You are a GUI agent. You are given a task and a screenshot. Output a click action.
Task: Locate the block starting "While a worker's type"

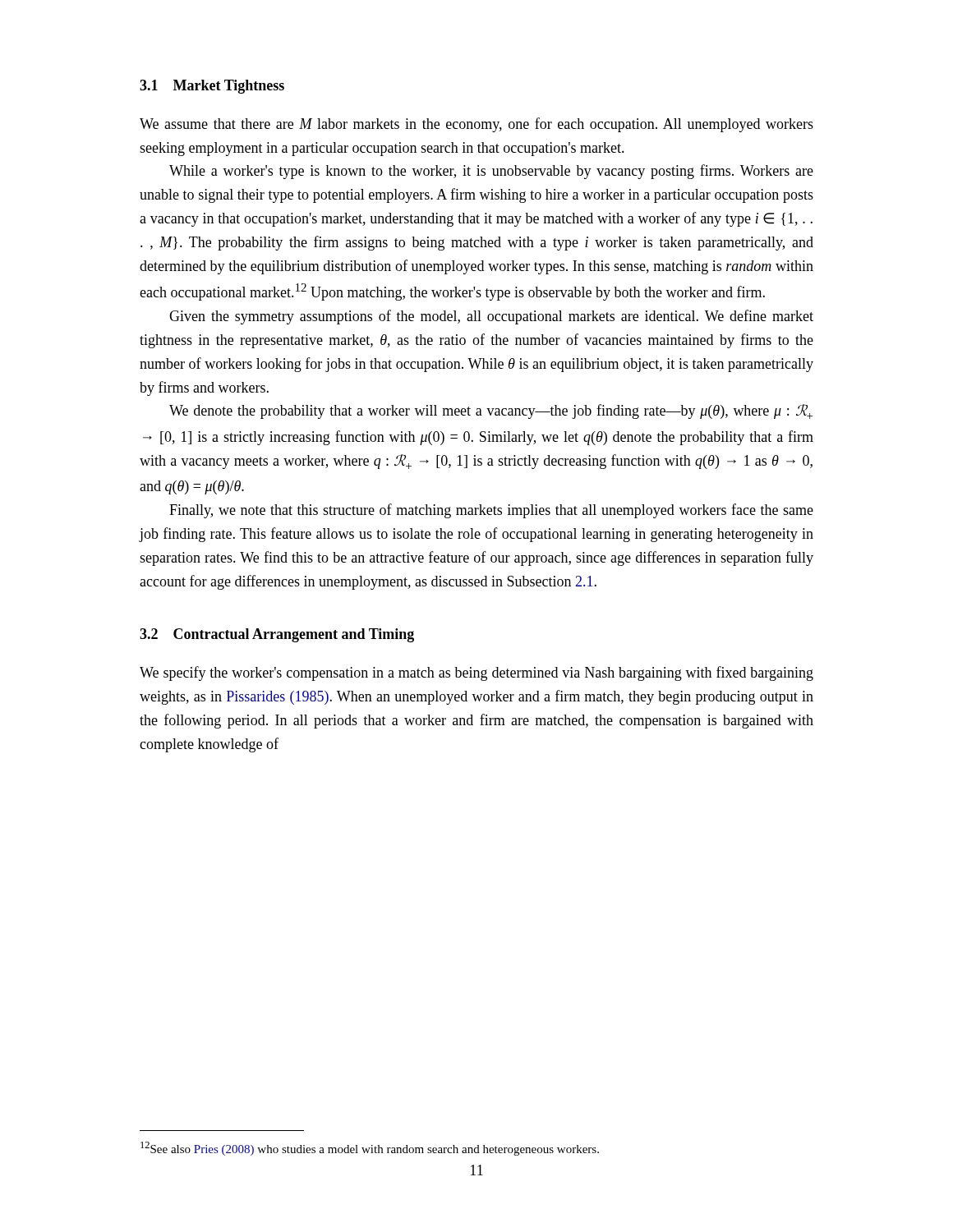pos(476,232)
